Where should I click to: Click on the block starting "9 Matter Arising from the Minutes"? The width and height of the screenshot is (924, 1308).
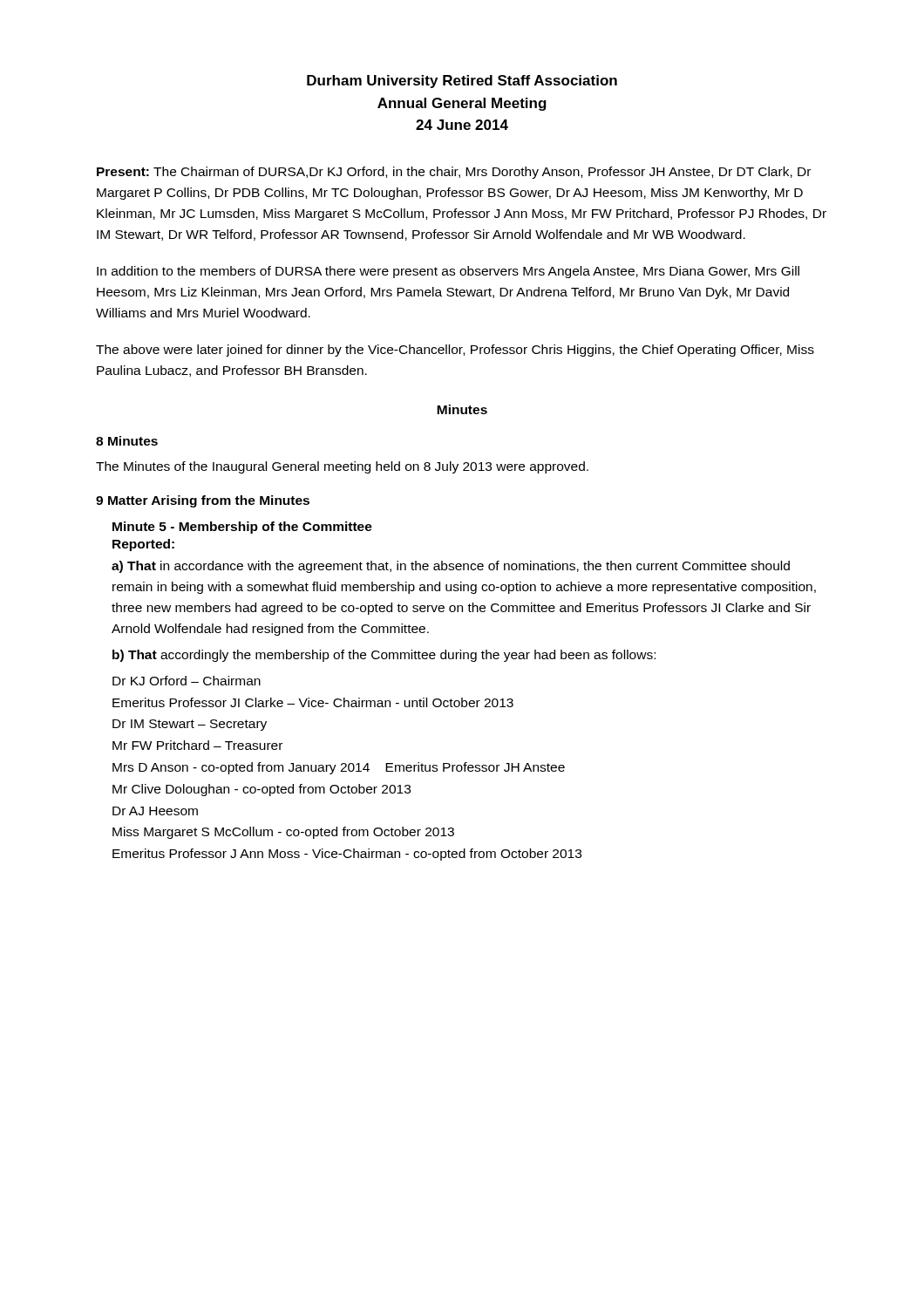point(203,500)
